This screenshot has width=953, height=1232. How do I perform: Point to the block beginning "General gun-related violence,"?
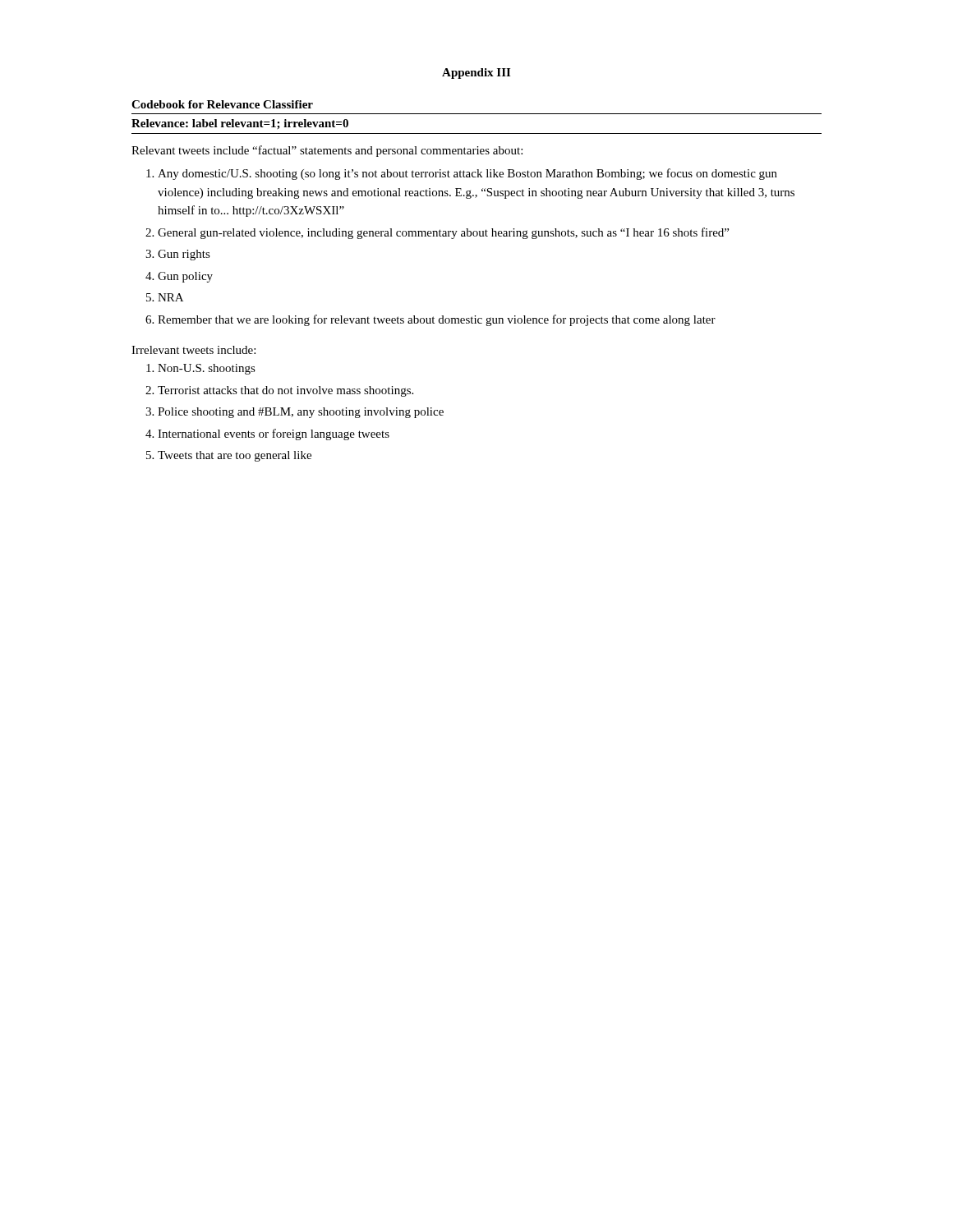[476, 232]
